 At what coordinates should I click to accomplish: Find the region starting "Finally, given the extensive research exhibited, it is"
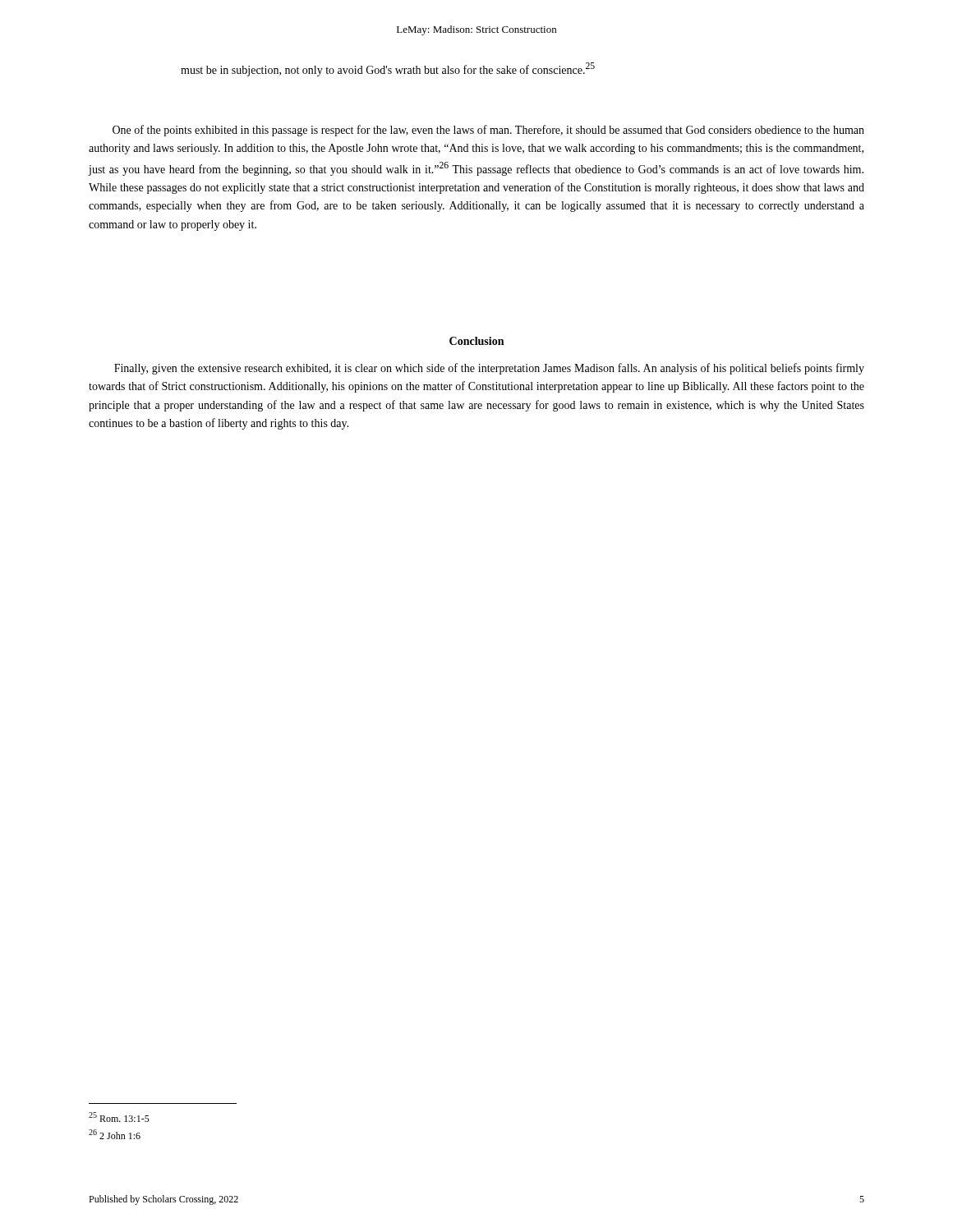point(476,396)
